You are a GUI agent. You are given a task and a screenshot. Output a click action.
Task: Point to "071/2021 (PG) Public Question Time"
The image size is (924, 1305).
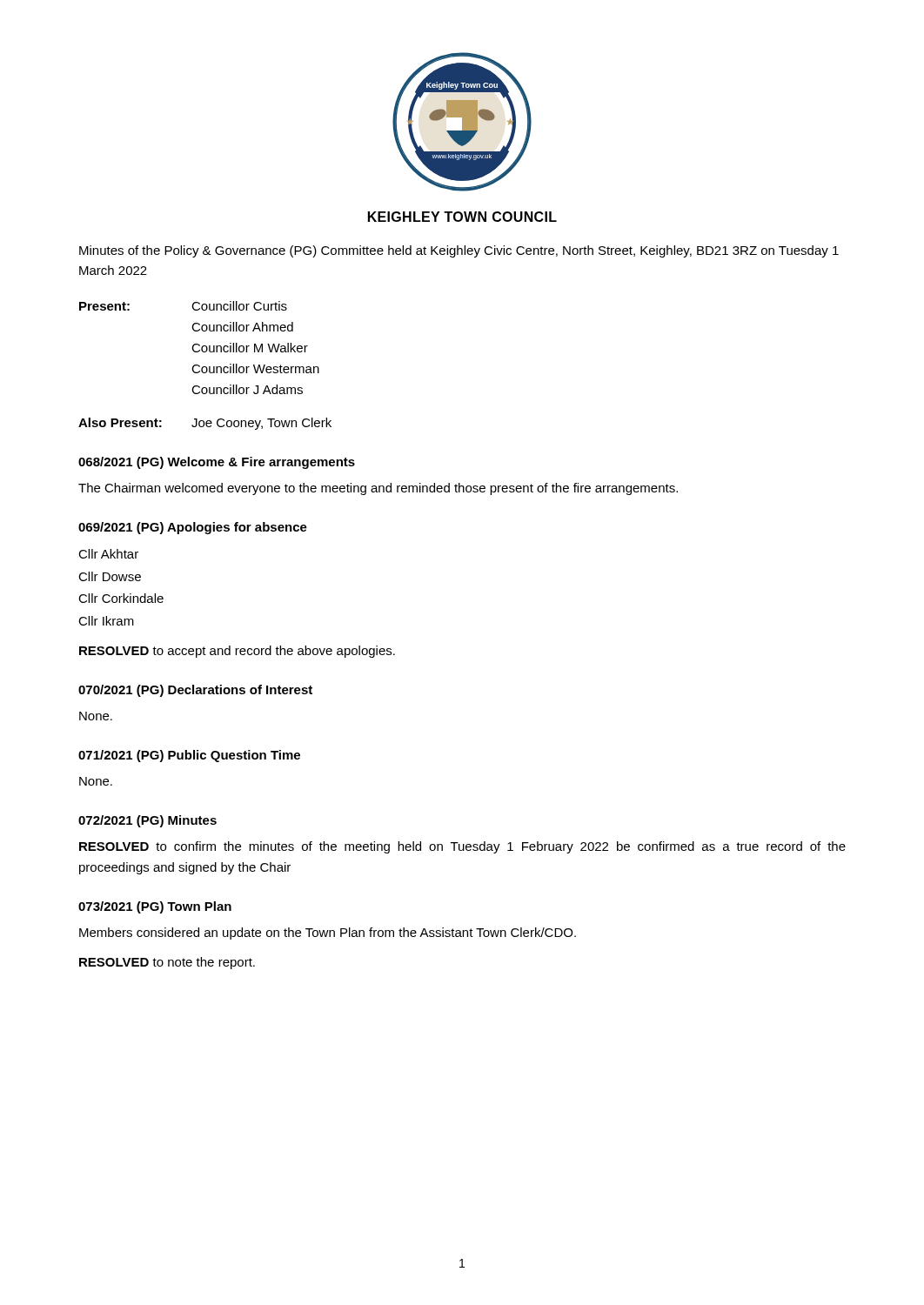[x=190, y=755]
